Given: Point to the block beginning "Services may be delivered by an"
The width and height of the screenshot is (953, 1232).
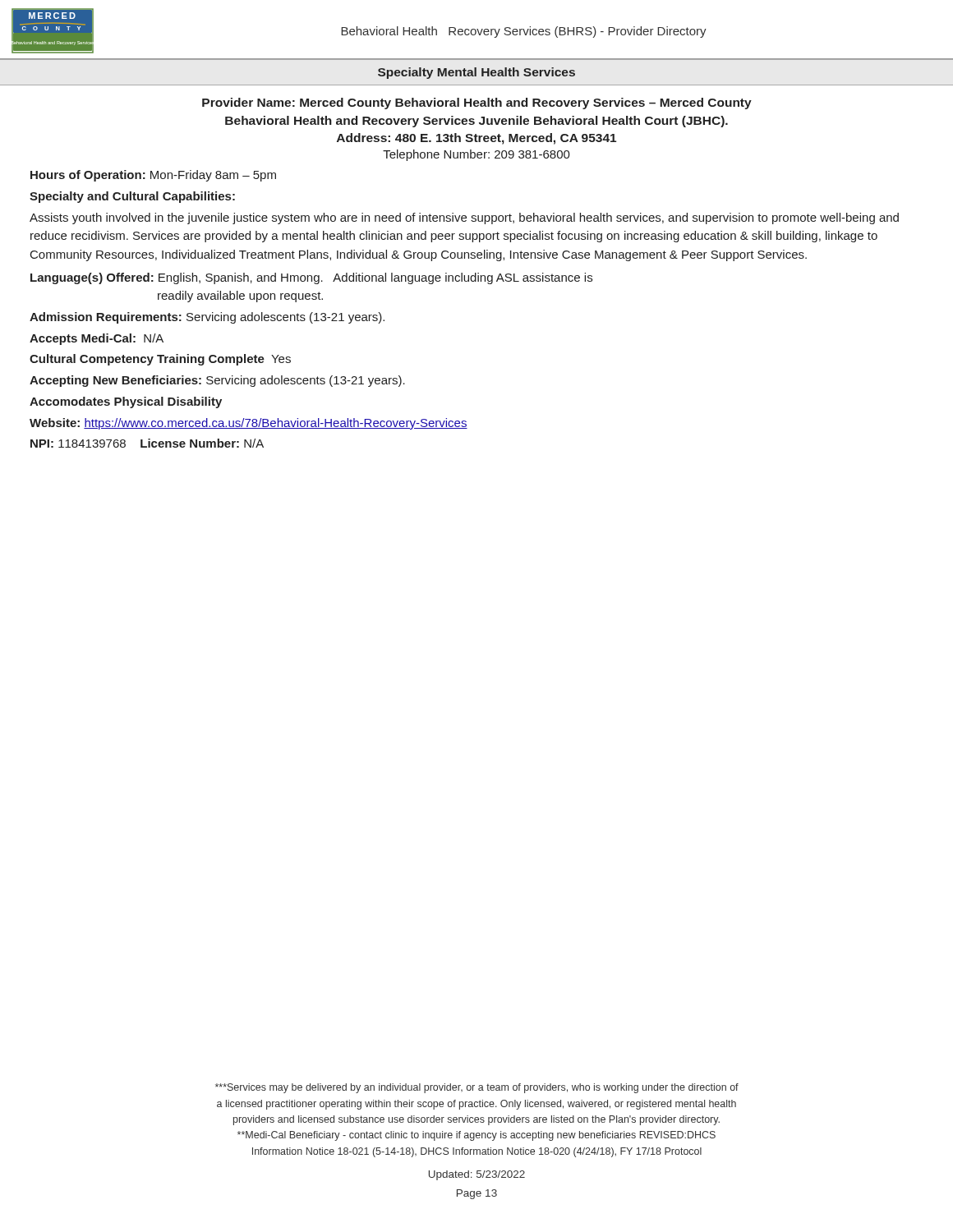Looking at the screenshot, I should click(476, 1120).
